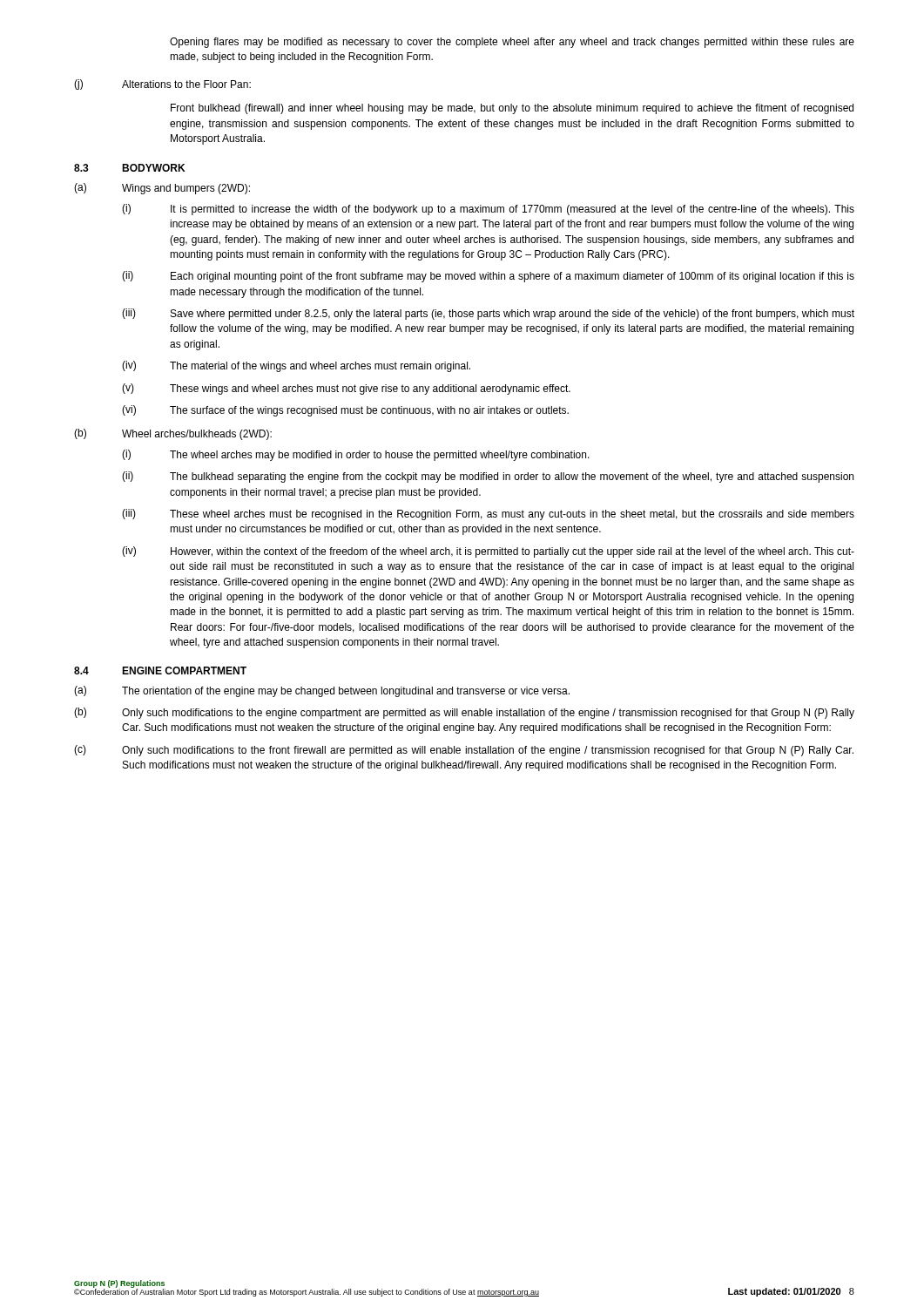The image size is (924, 1307).
Task: Click on the text starting "(b) Only such"
Action: tap(464, 721)
